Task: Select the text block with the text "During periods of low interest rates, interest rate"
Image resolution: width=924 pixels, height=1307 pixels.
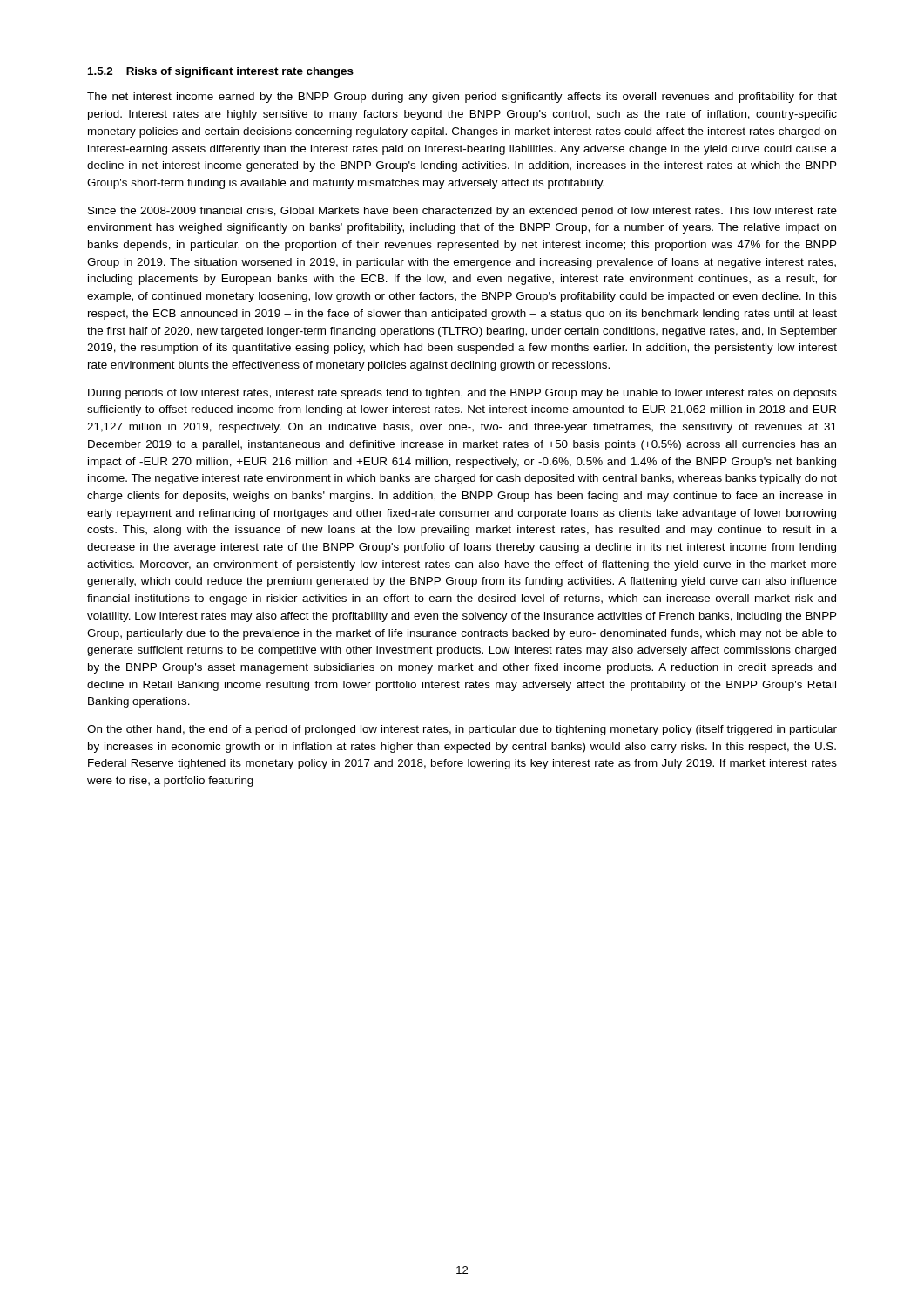Action: pyautogui.click(x=462, y=547)
